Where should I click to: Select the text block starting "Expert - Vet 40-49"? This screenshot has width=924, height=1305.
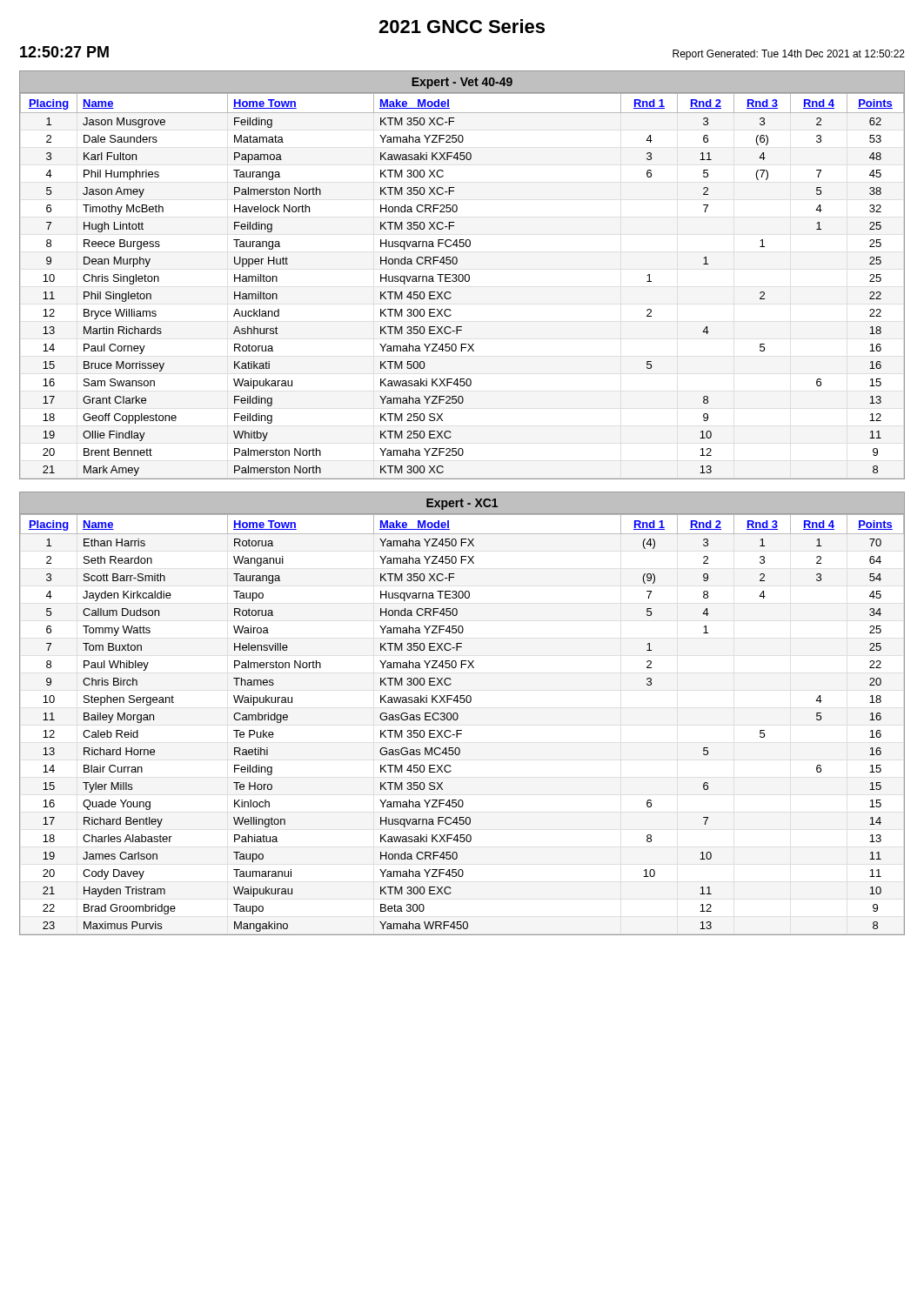pos(462,82)
